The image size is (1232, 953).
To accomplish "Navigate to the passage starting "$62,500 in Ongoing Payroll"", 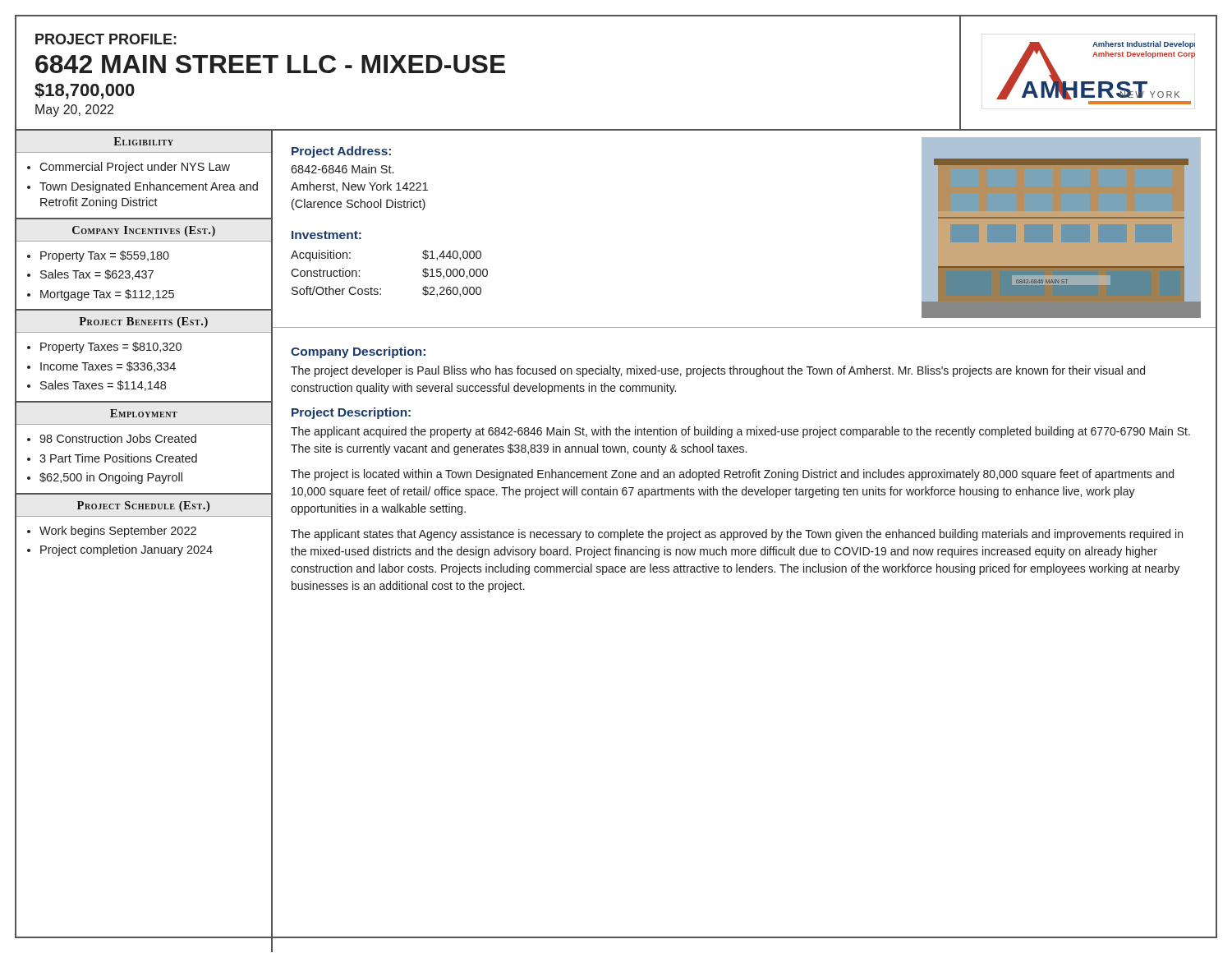I will [111, 477].
